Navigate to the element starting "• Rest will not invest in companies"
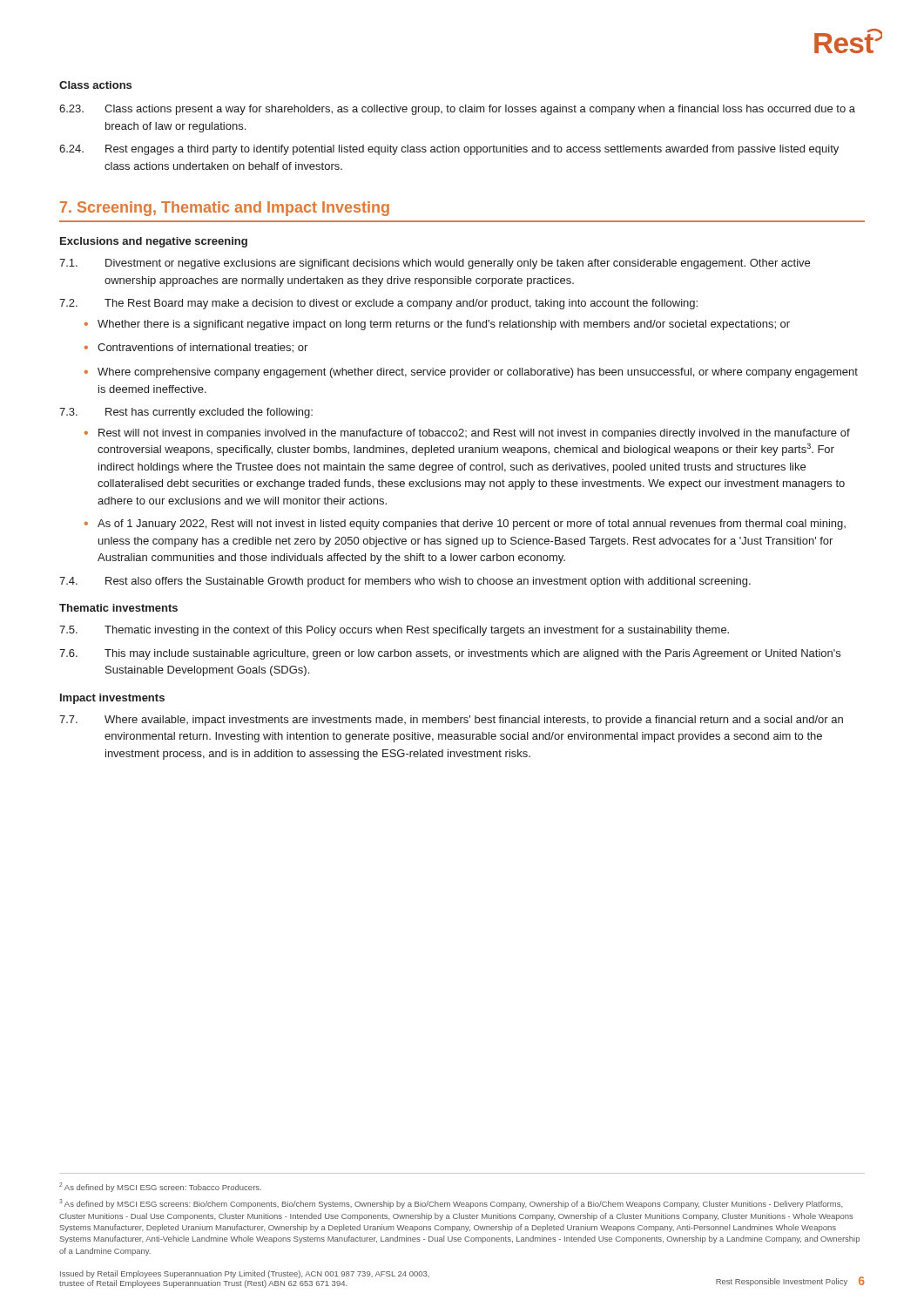Screen dimensions: 1307x924 [x=474, y=467]
